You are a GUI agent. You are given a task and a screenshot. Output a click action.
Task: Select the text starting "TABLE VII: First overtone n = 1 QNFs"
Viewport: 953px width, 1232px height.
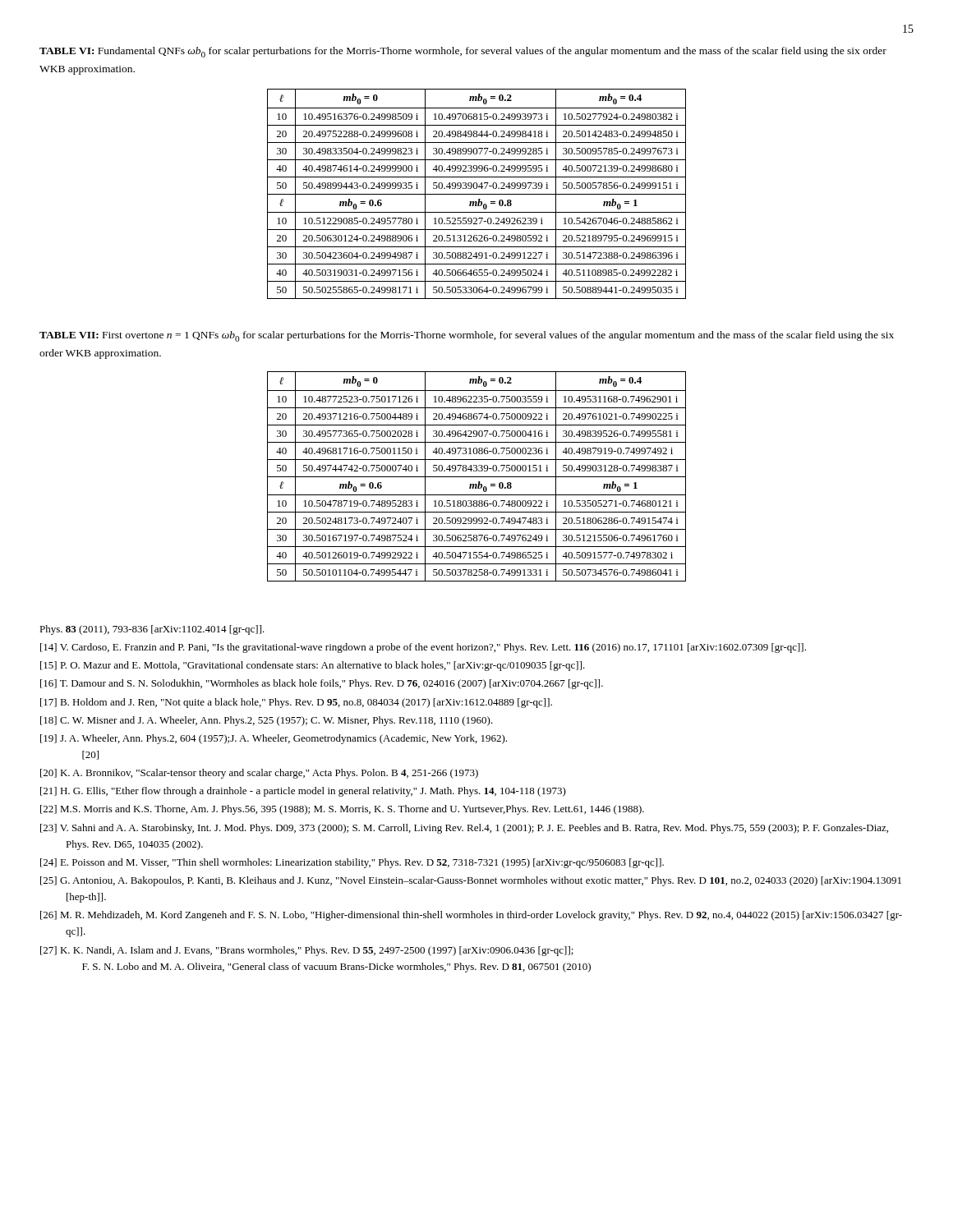click(467, 344)
